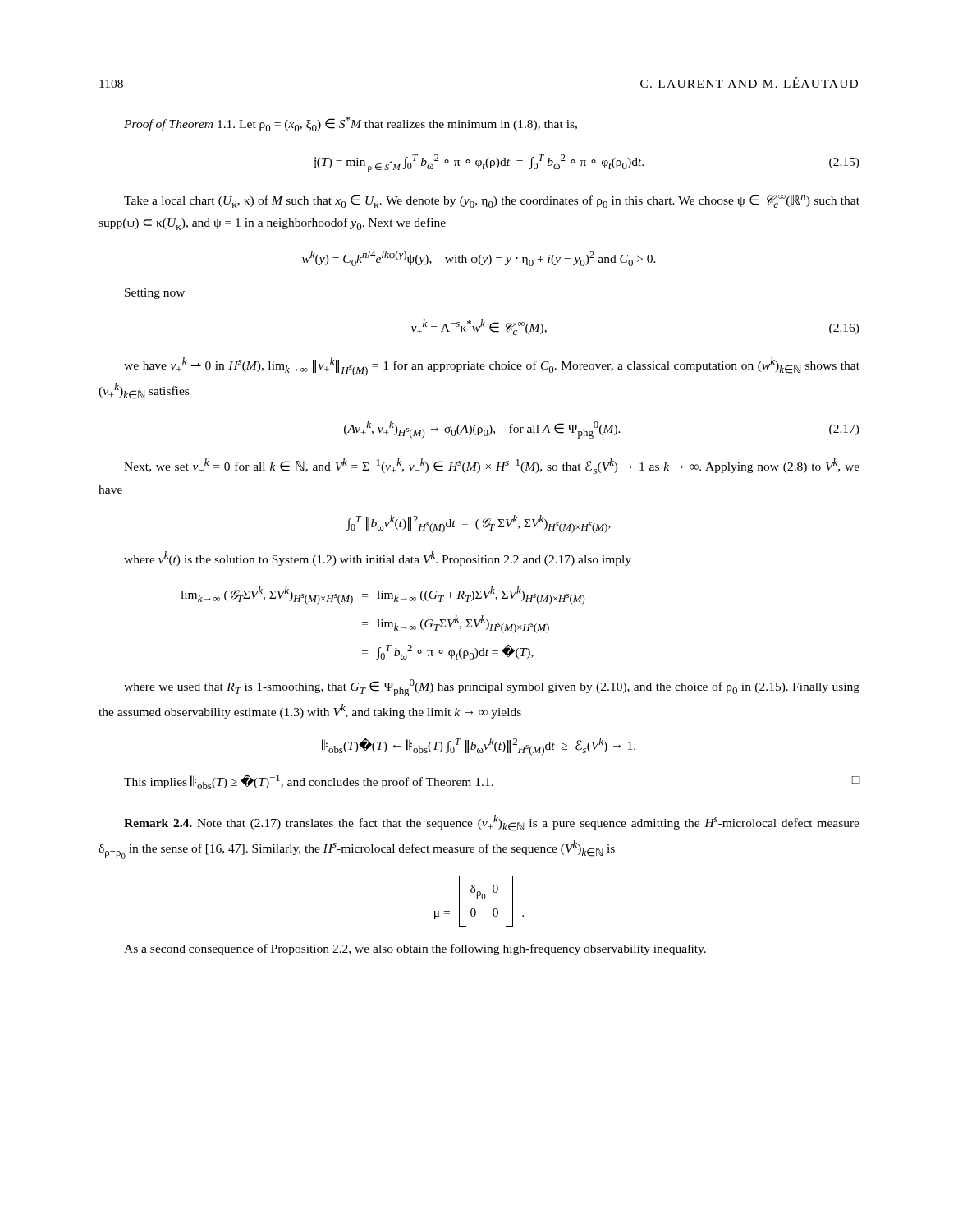Screen dimensions: 1232x958
Task: Click on the formula with the text "wk(y) = C0kn/4eikφ(y)ψ(y), with"
Action: click(x=479, y=259)
